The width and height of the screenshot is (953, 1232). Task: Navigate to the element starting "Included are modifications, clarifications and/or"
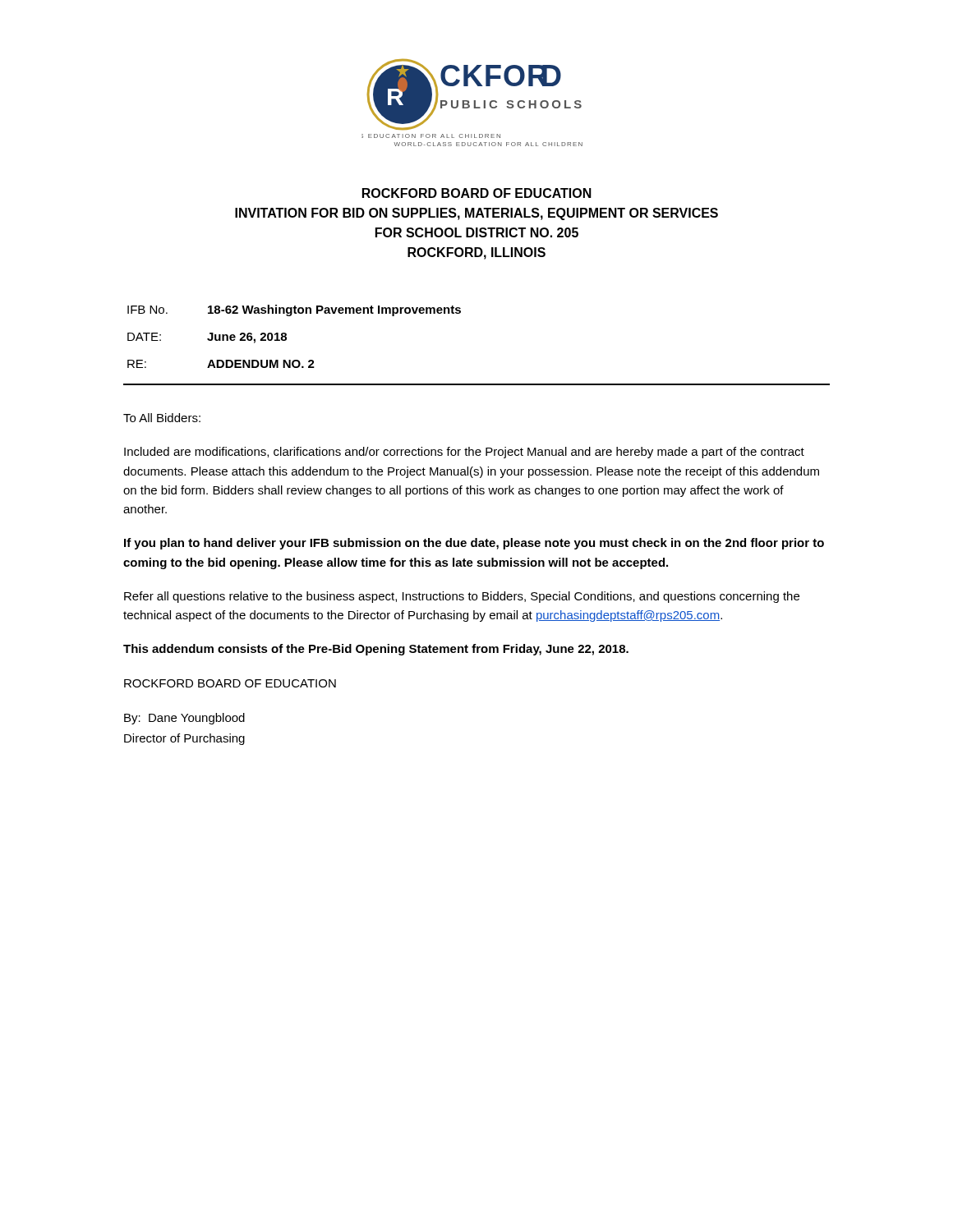click(x=472, y=480)
